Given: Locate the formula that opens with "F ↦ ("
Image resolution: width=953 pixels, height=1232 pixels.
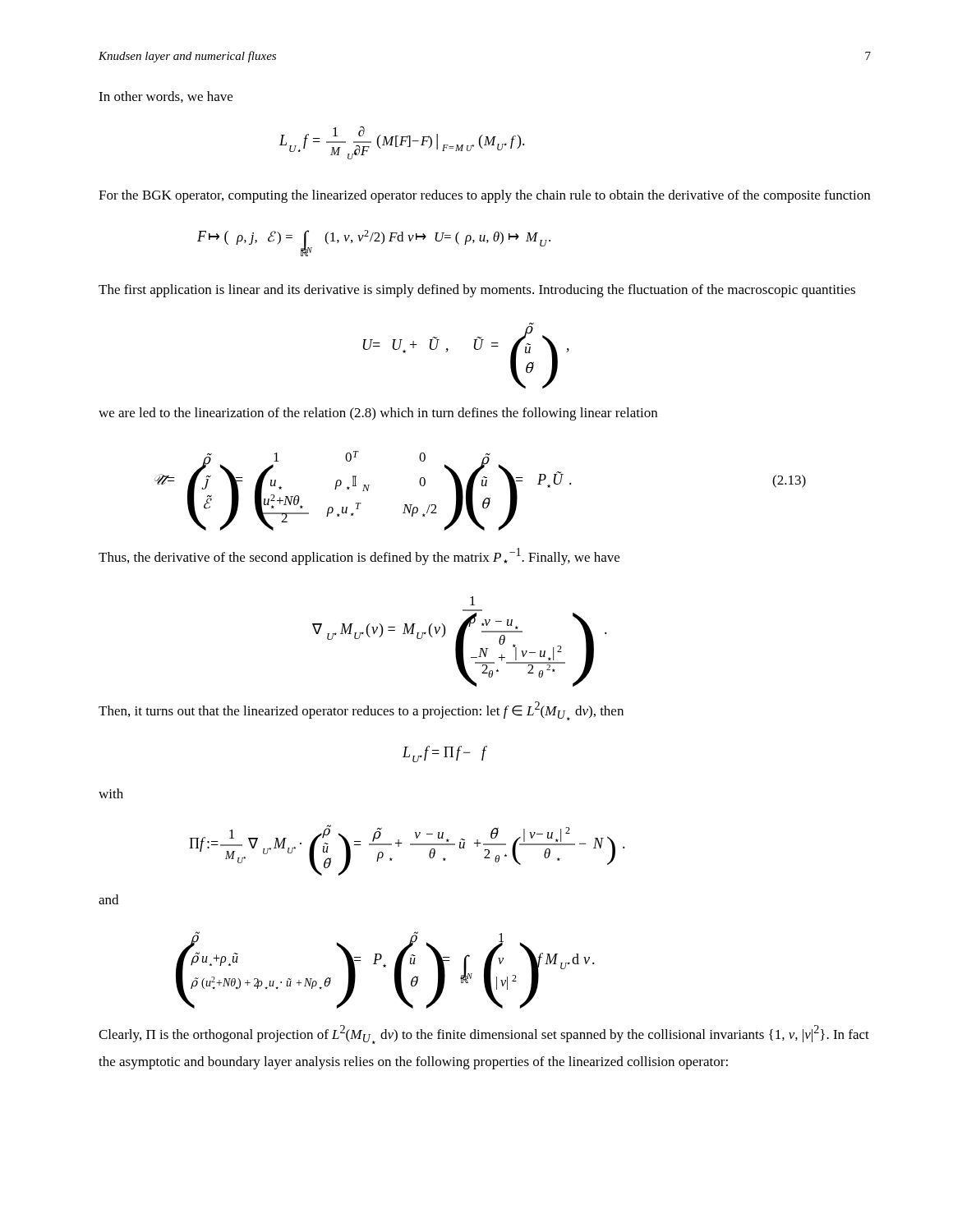Looking at the screenshot, I should (x=485, y=238).
